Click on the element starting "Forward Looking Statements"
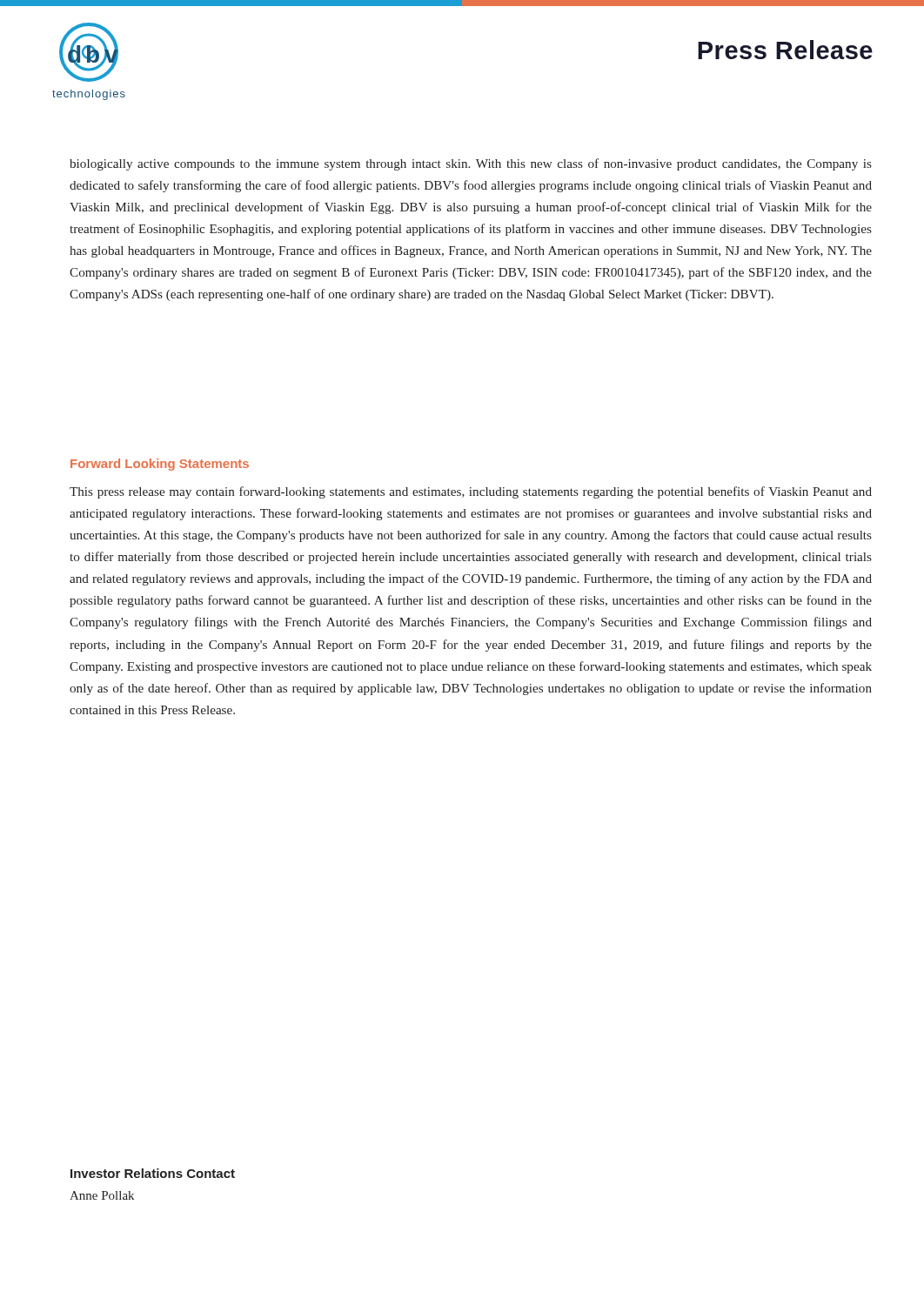Viewport: 924px width, 1305px height. [x=160, y=463]
